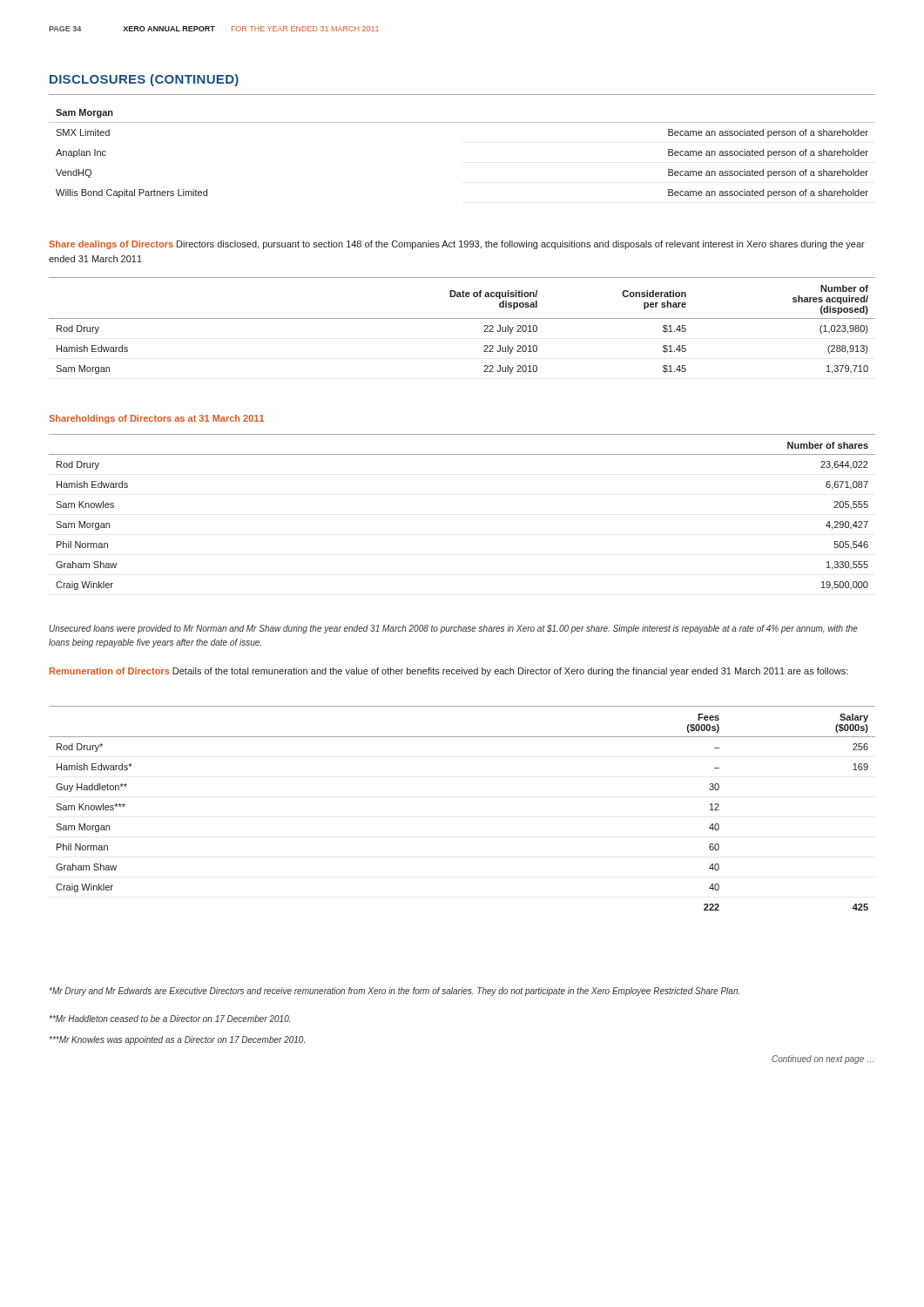Point to the passage starting "Unsecured loans were provided to Mr"
Screen dimensions: 1307x924
[453, 635]
